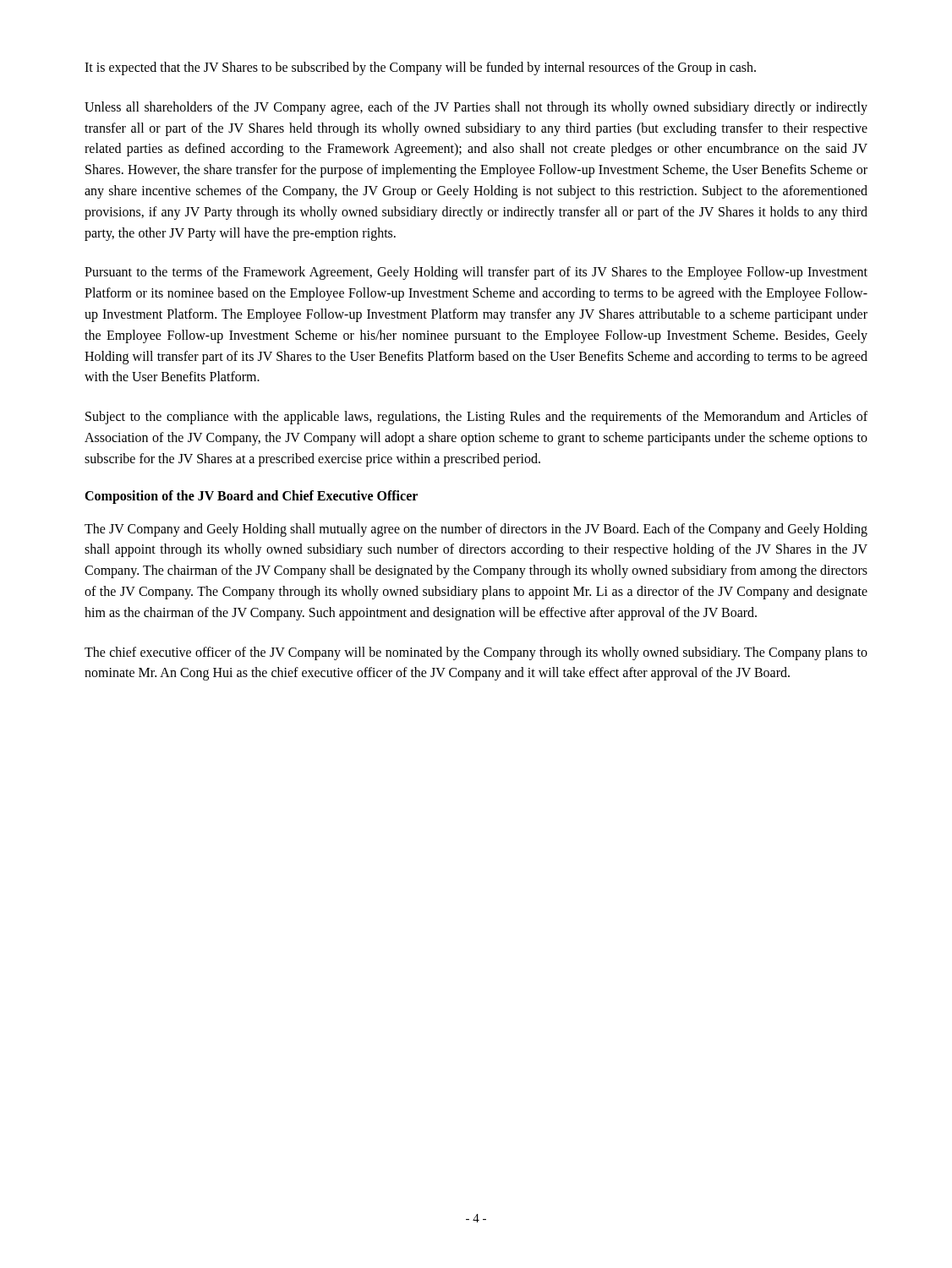Find the text block with the text "Unless all shareholders of the JV Company"
The height and width of the screenshot is (1268, 952).
pos(476,170)
